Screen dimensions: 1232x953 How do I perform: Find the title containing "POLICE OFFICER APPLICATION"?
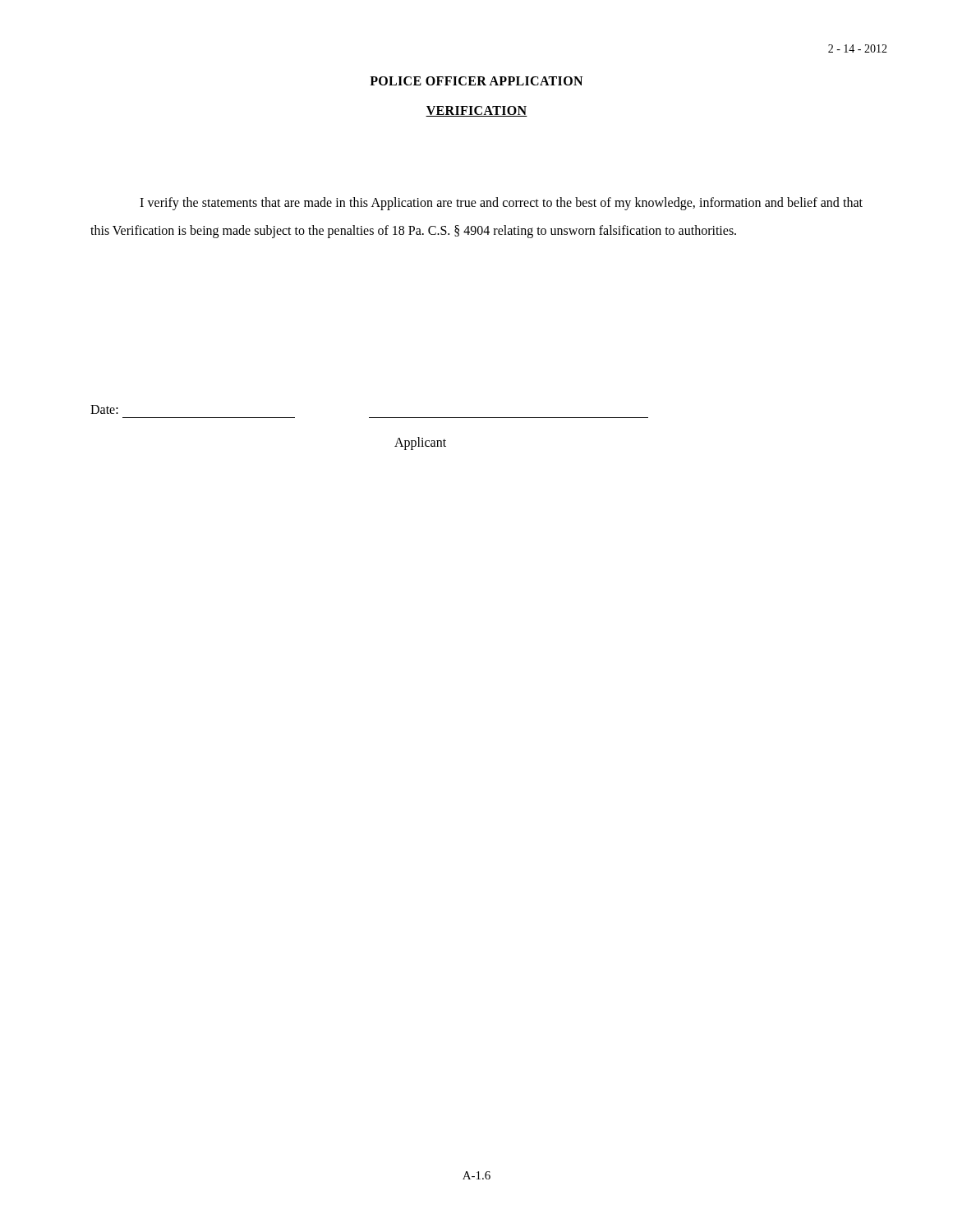[476, 81]
